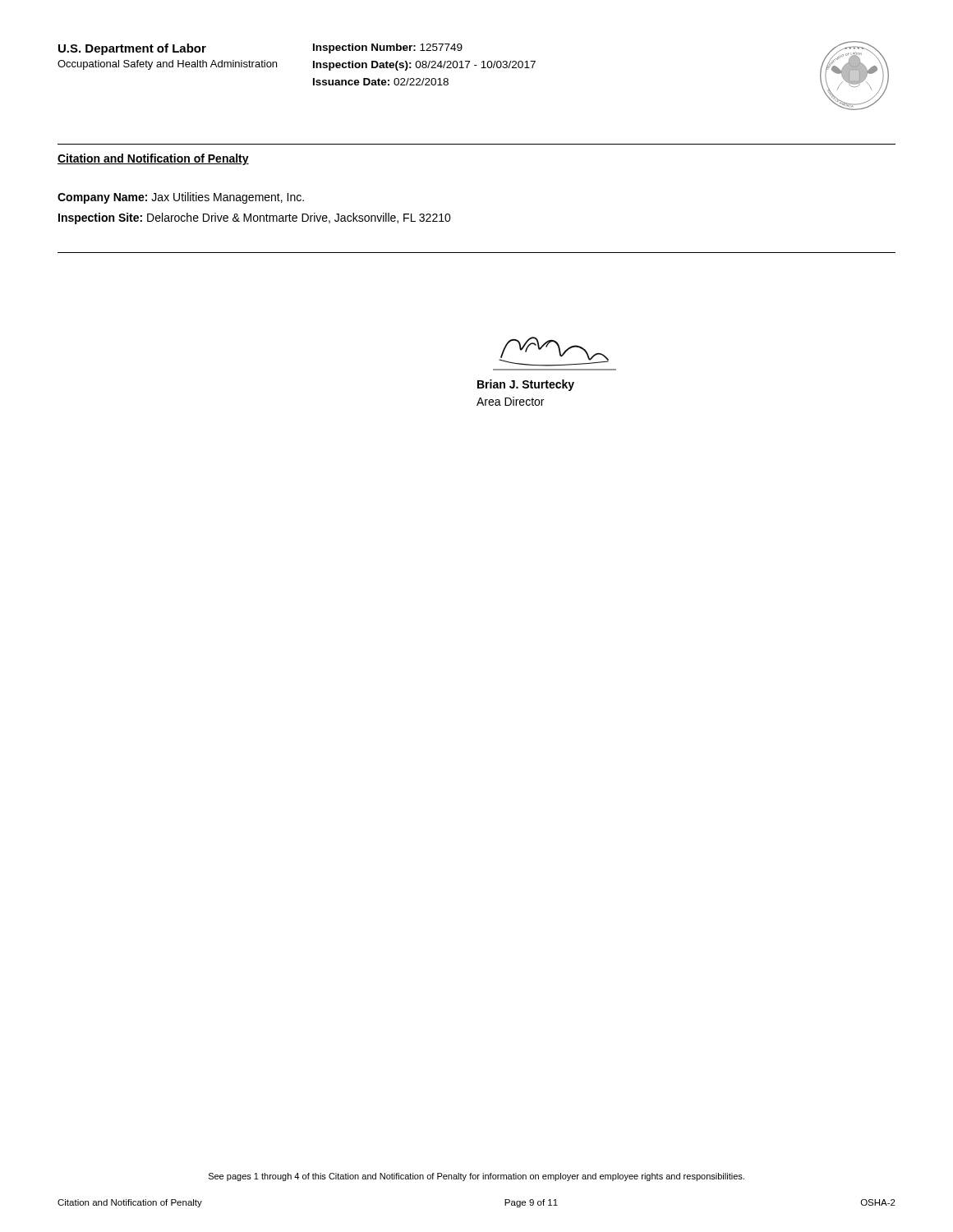Navigate to the passage starting "Brian J. Sturtecky Area"
The image size is (953, 1232).
526,385
